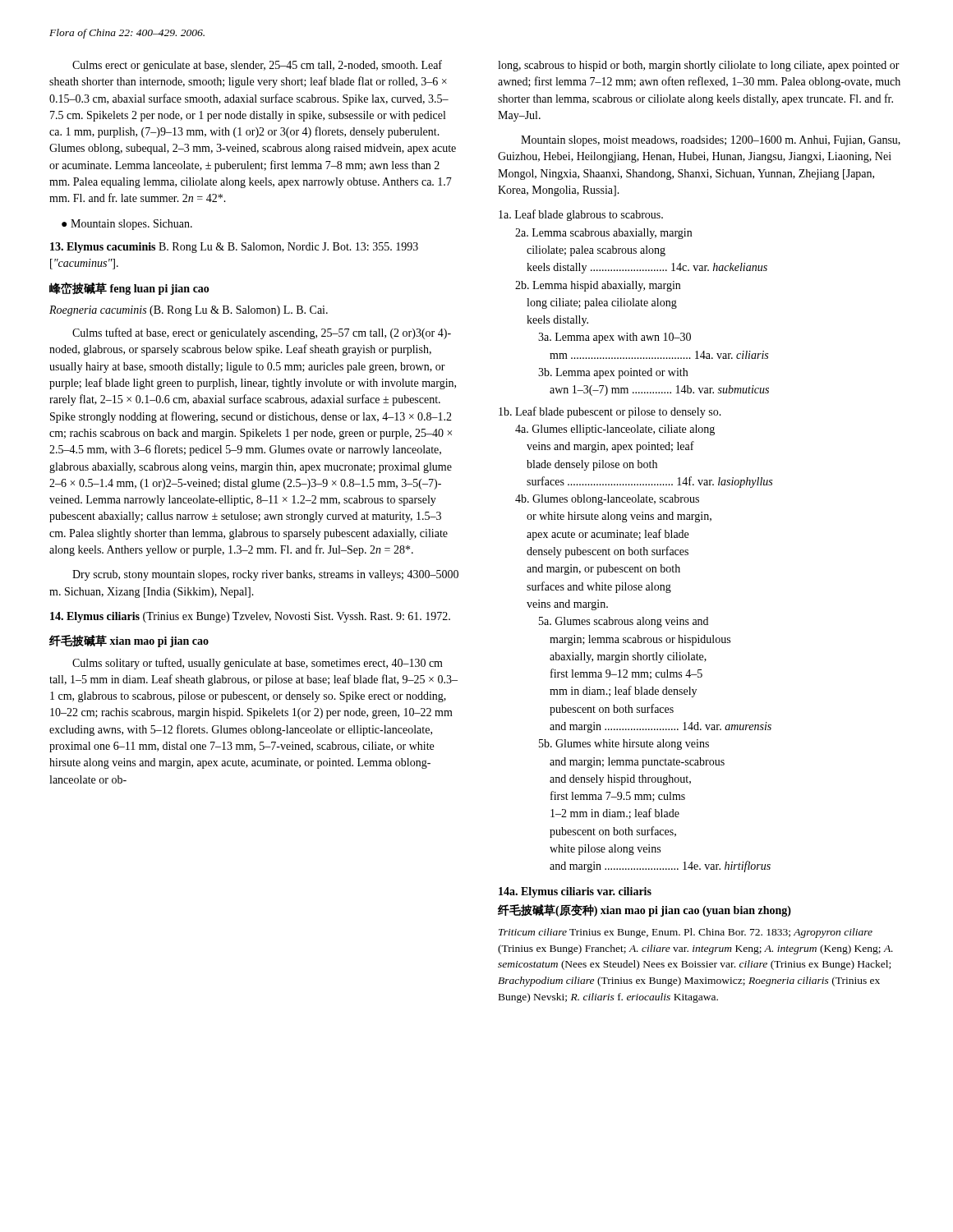Select the text block that reads "Triticum ciliare Trinius ex Bunge,"
Screen dimensions: 1232x953
[703, 964]
